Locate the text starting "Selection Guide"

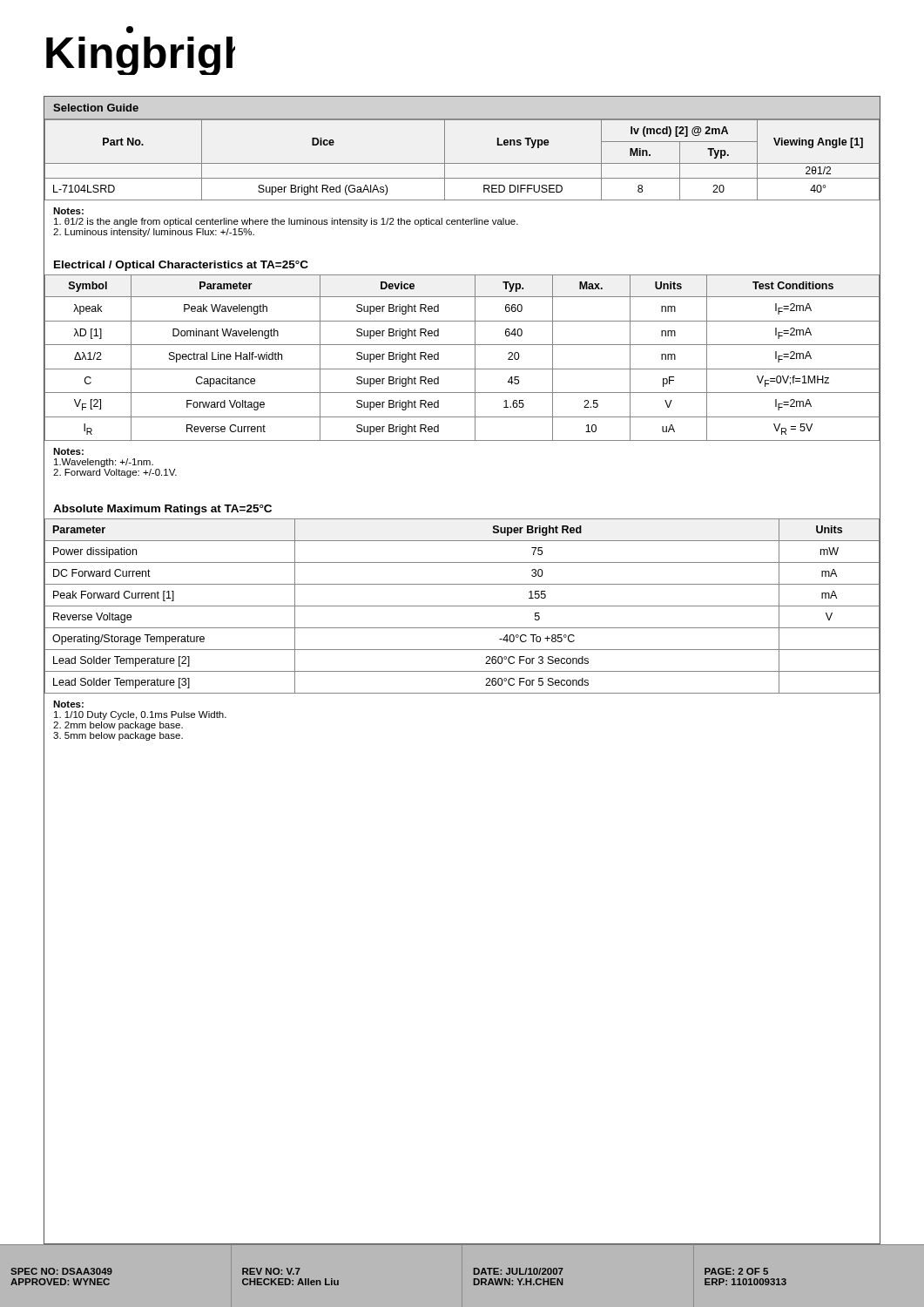click(96, 108)
